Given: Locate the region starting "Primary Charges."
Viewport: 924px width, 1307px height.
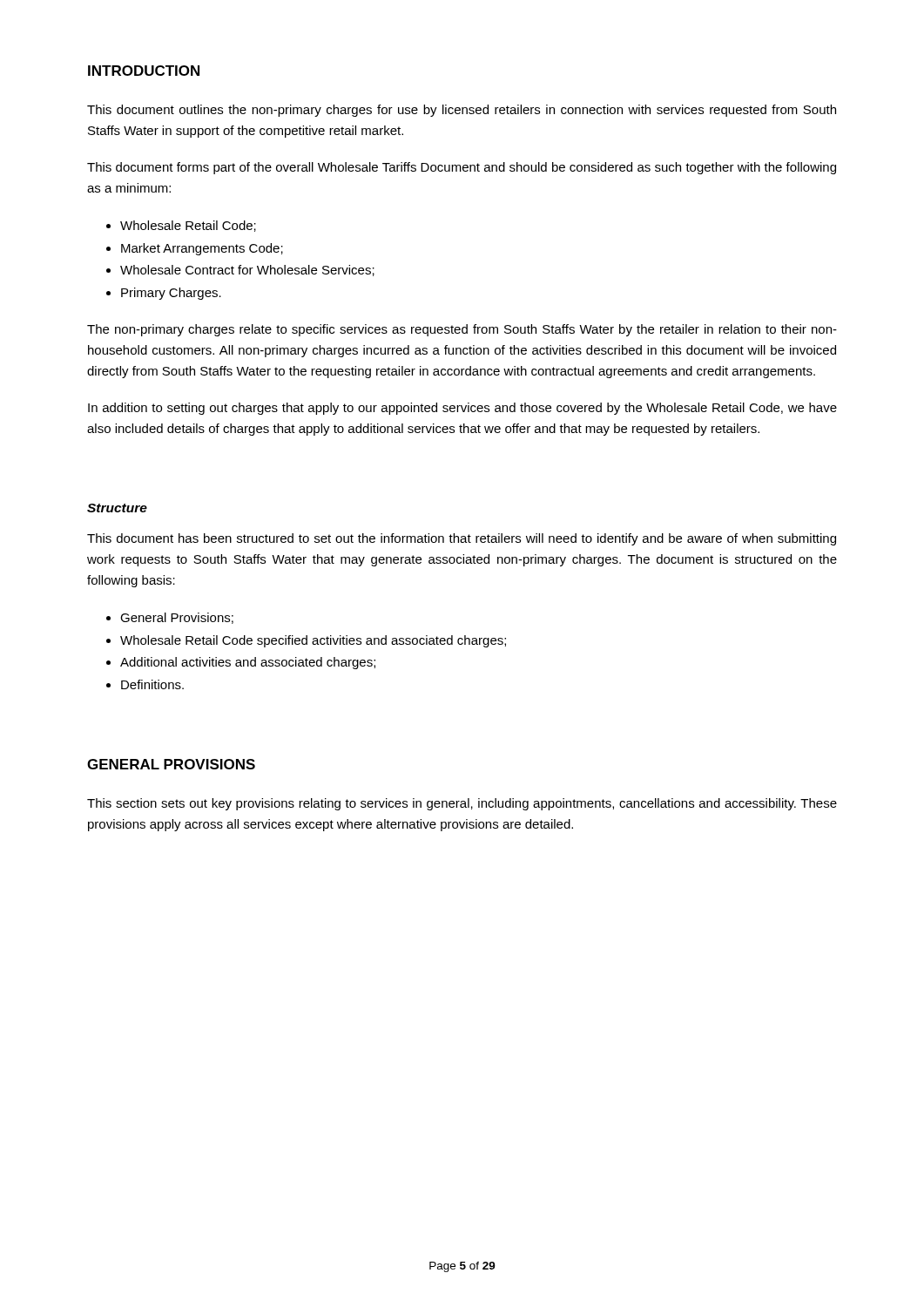Looking at the screenshot, I should (171, 292).
